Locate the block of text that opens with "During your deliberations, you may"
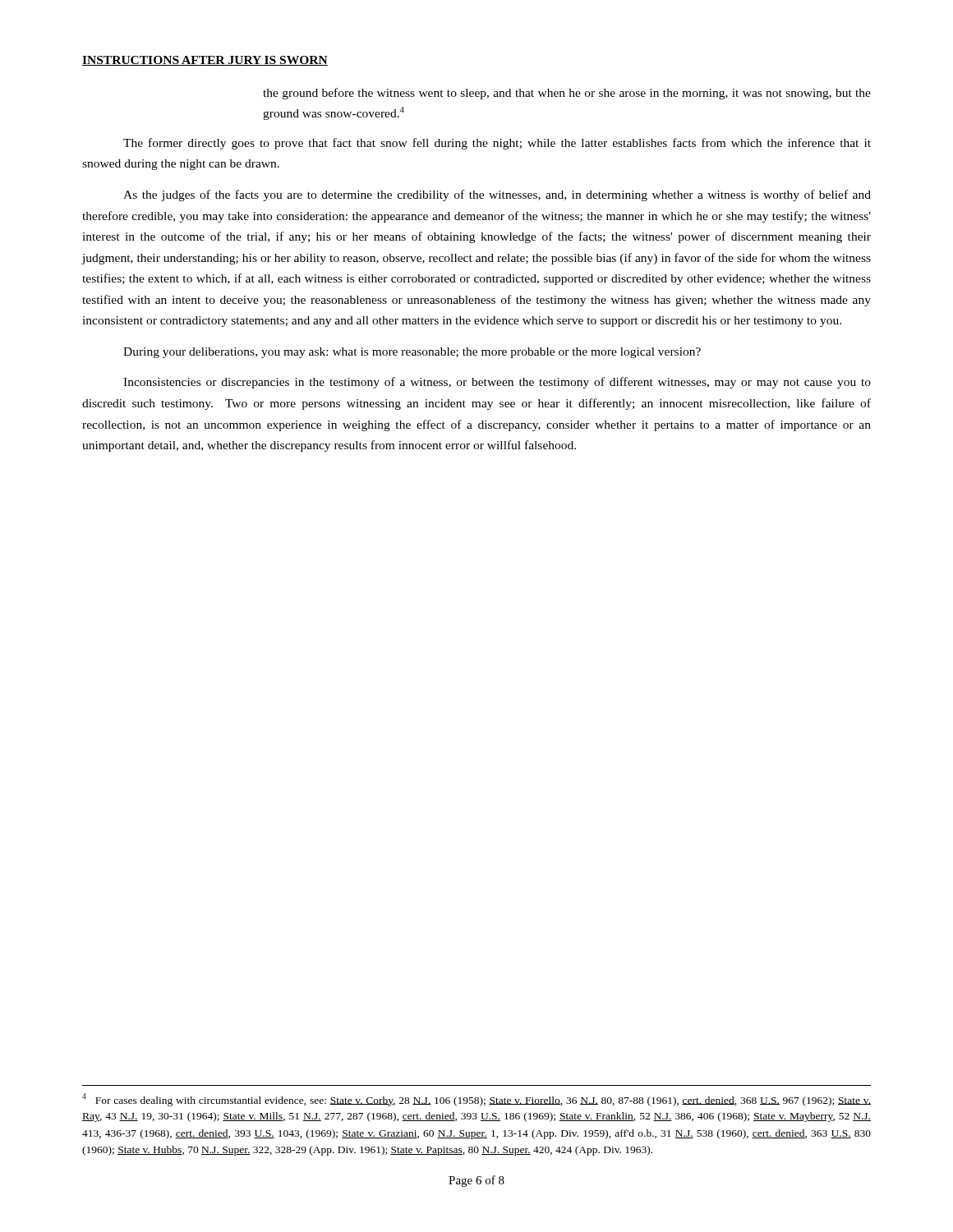Viewport: 953px width, 1232px height. (x=412, y=351)
